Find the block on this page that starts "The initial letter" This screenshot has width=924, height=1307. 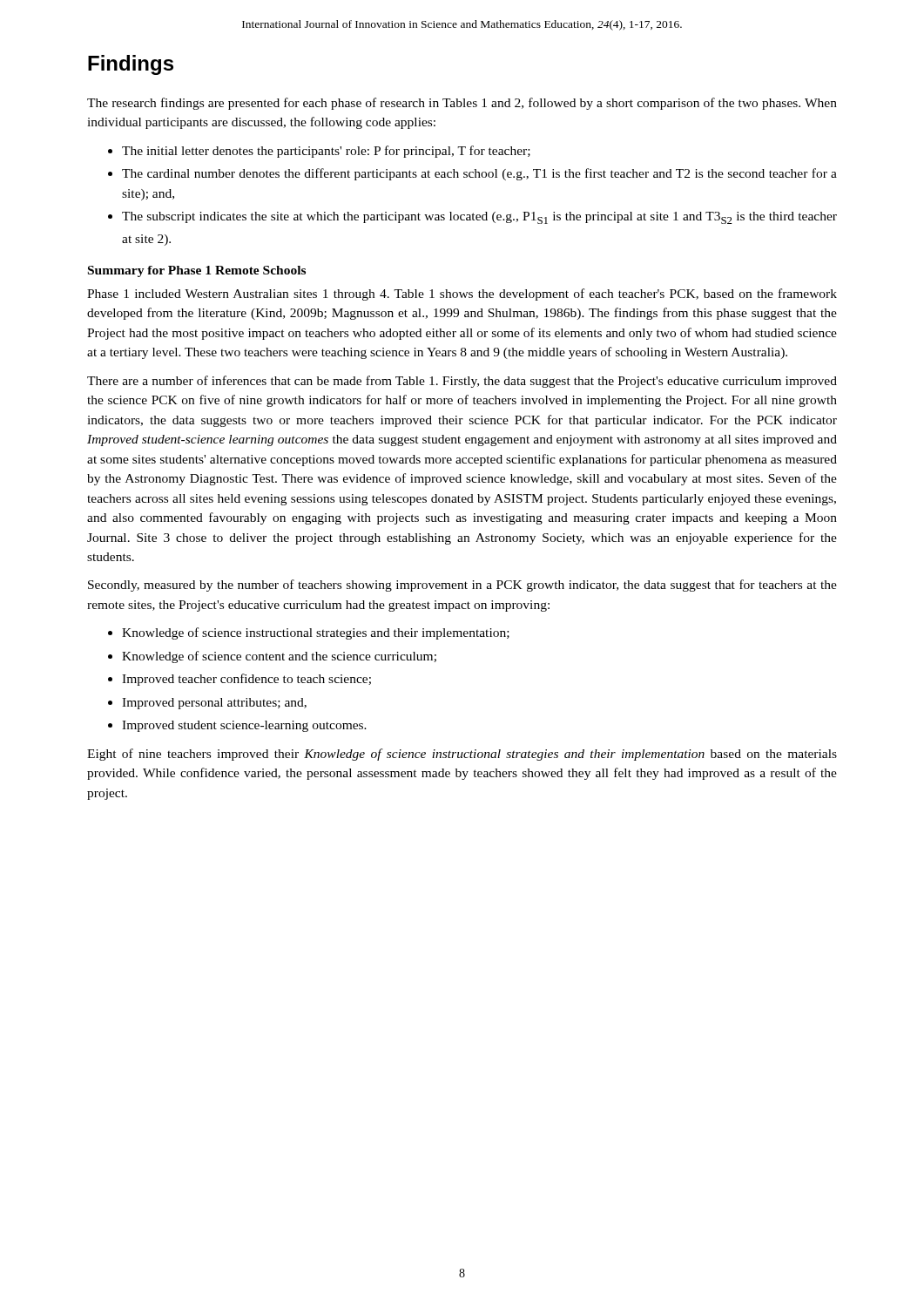click(x=479, y=151)
